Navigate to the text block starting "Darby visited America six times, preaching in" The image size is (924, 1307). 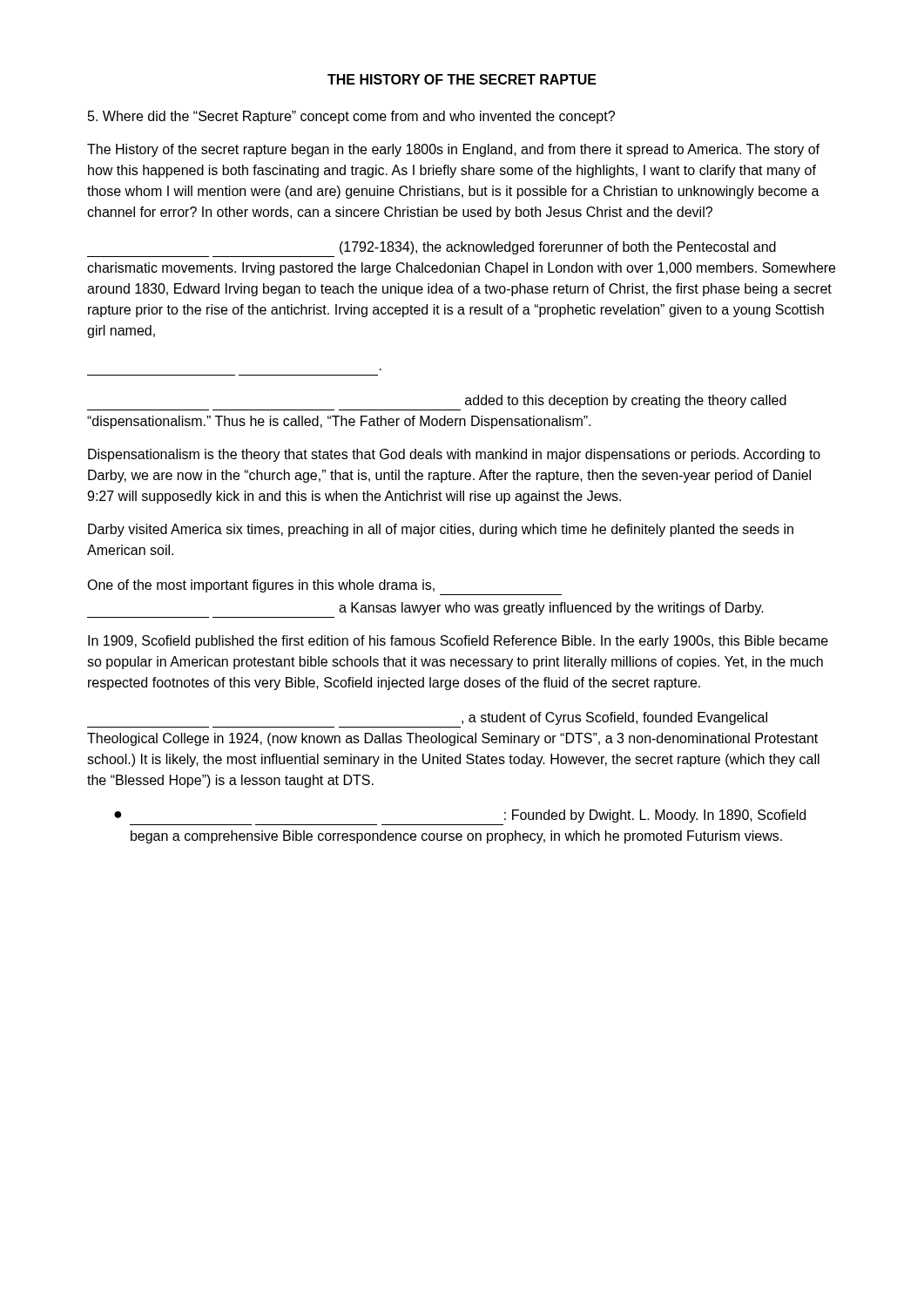pyautogui.click(x=441, y=540)
